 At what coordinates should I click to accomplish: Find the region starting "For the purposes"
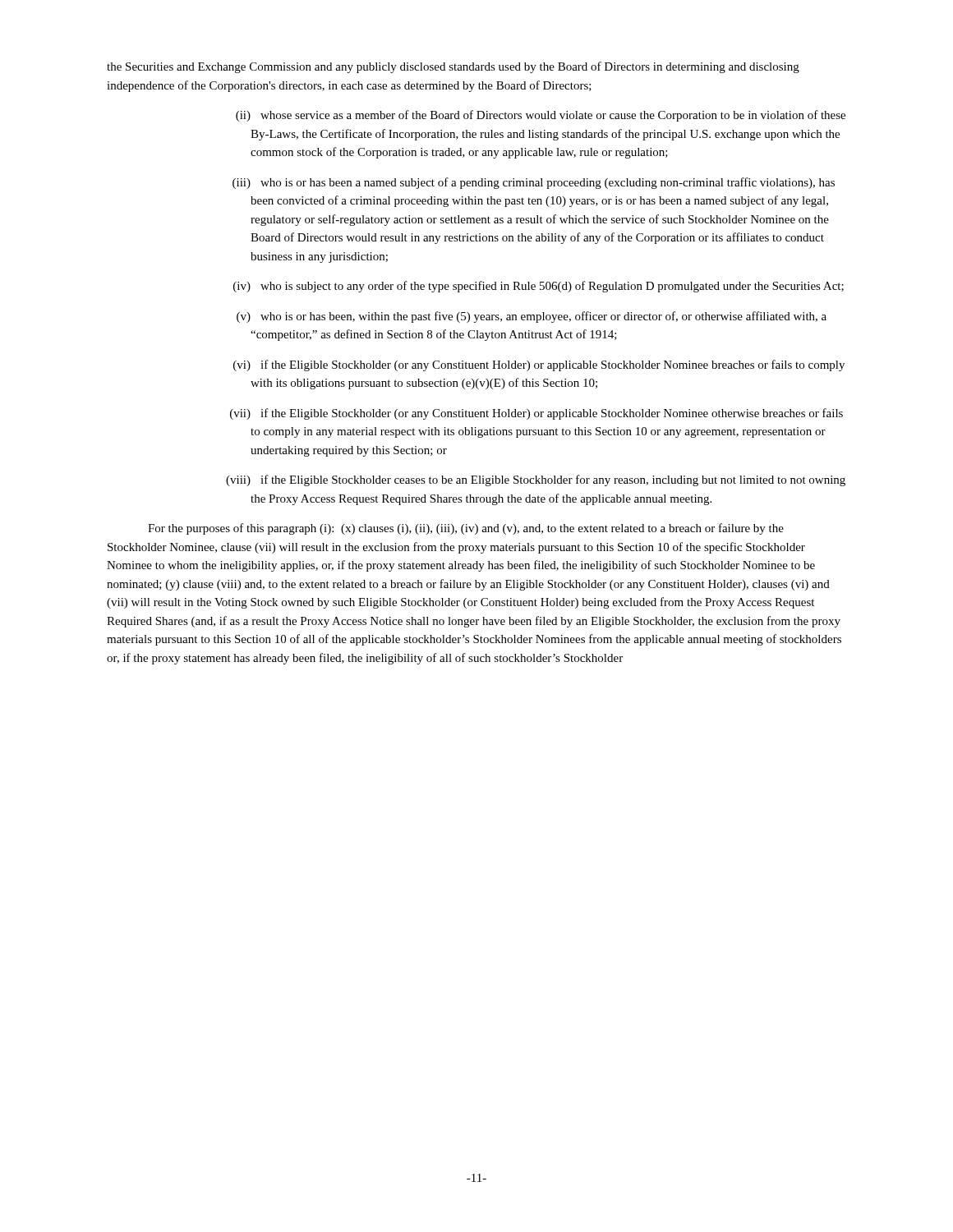point(476,593)
